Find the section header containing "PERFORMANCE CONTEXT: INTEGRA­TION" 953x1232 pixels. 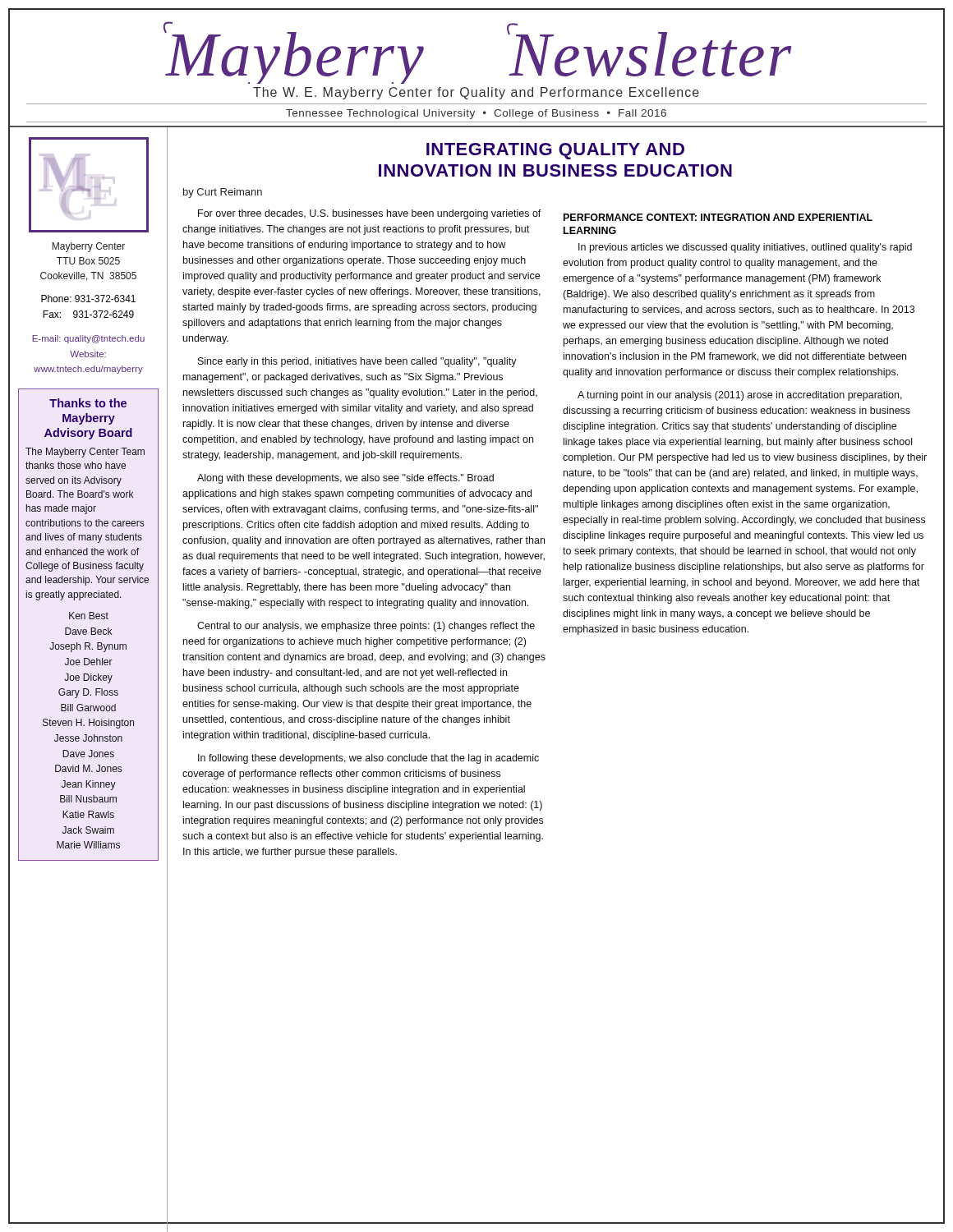click(718, 224)
